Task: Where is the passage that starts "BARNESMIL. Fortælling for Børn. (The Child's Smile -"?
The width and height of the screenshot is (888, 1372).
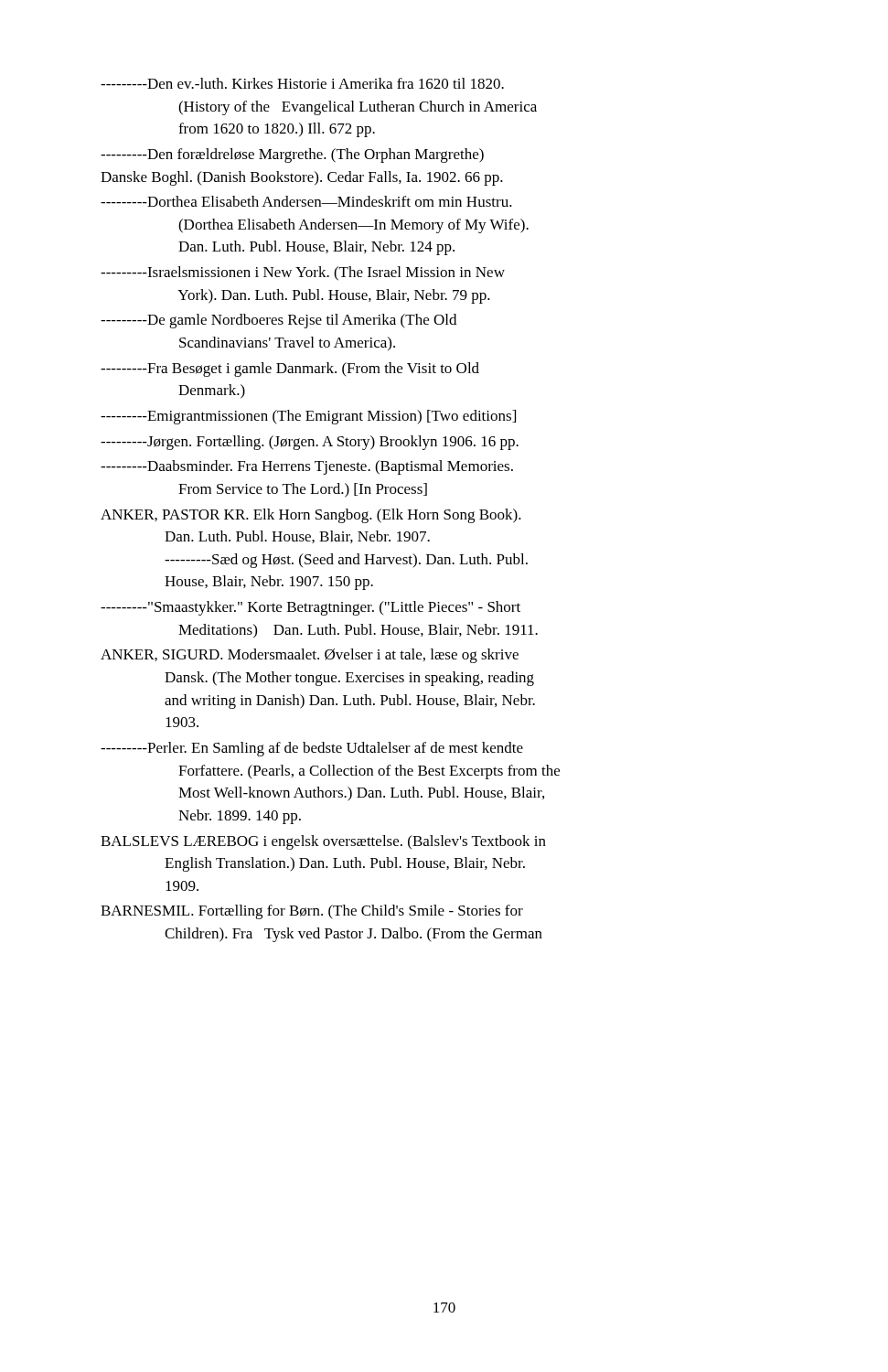Action: click(x=322, y=922)
